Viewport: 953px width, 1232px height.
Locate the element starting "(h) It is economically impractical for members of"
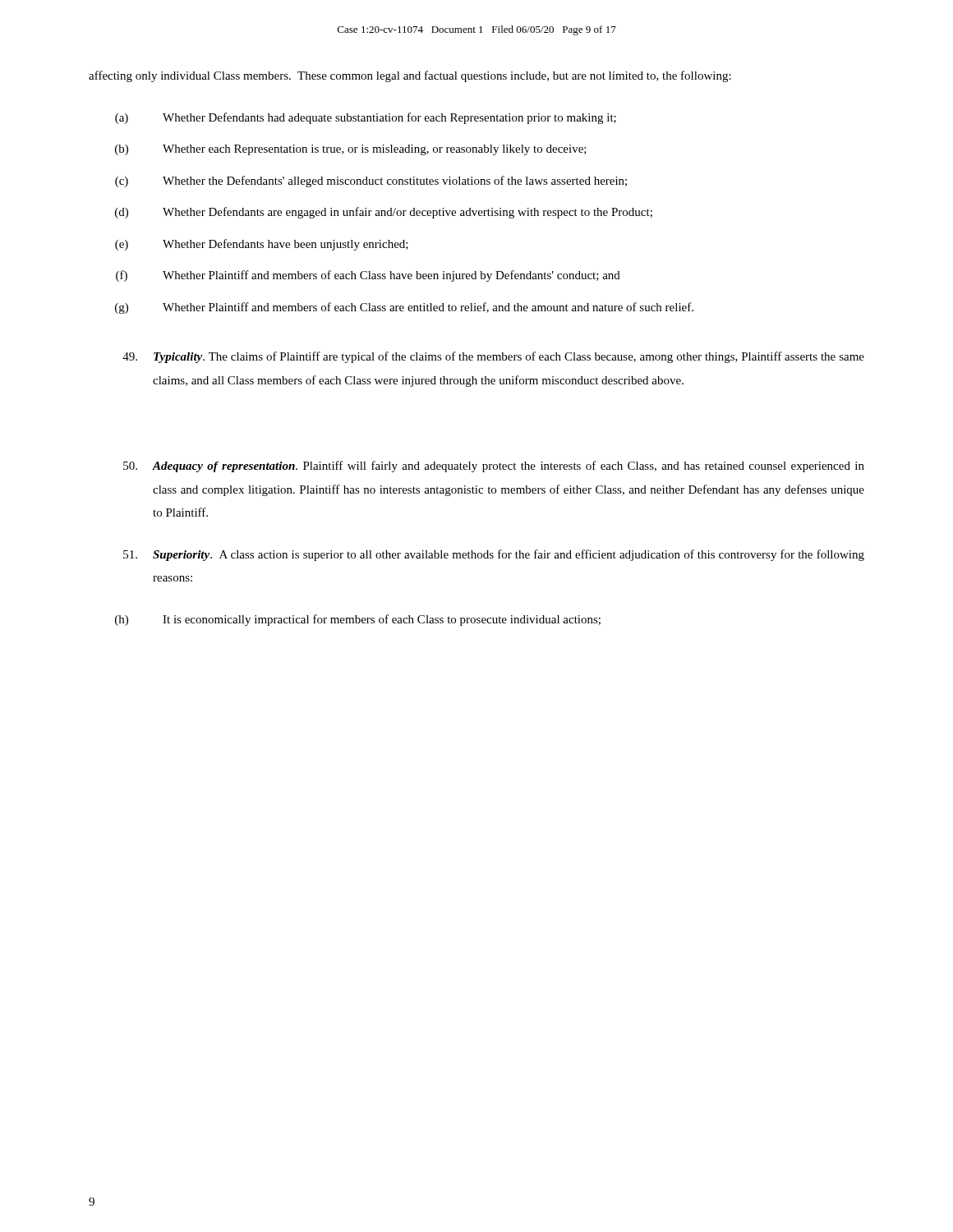click(x=476, y=619)
